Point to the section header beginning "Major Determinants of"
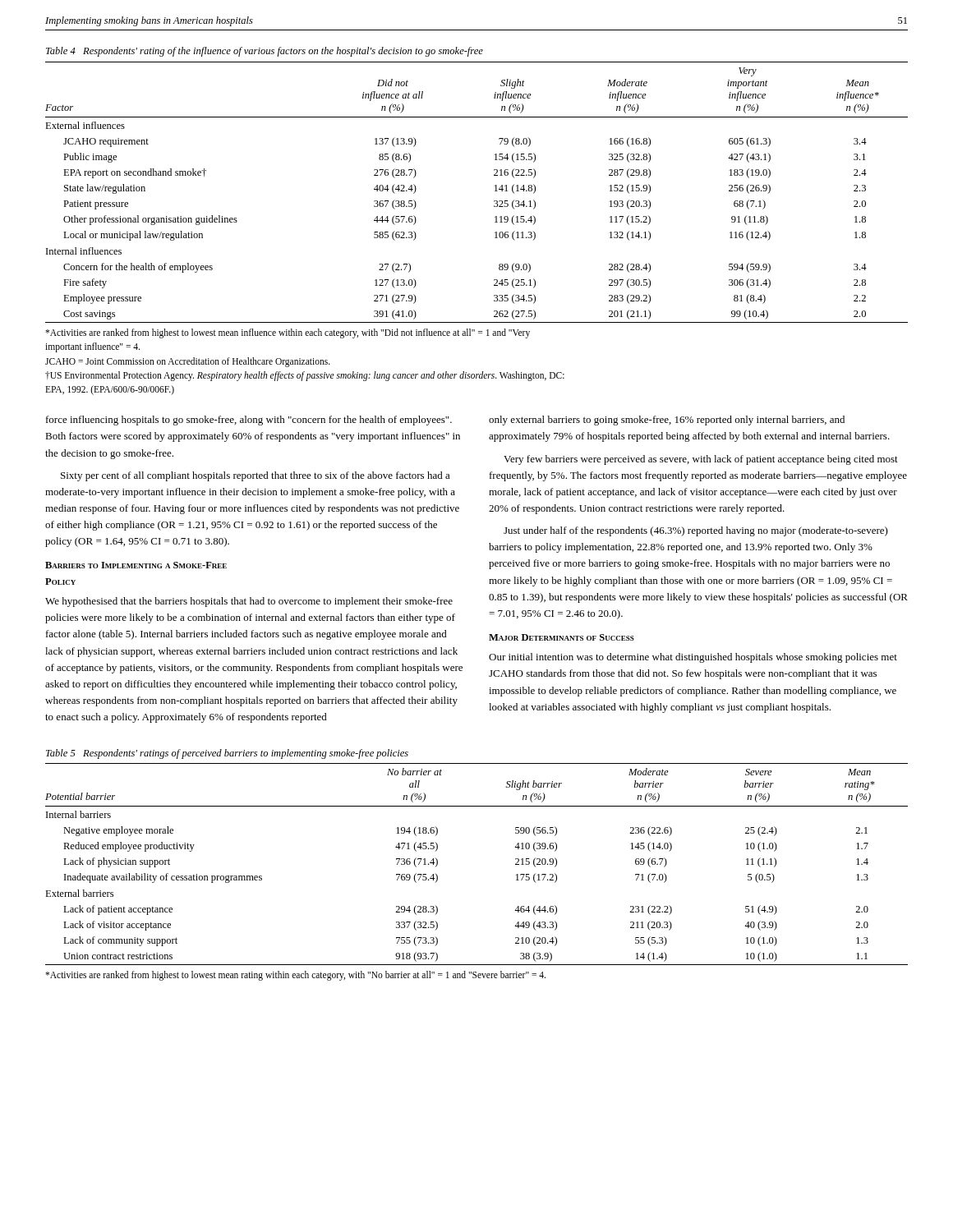The width and height of the screenshot is (953, 1232). pos(561,637)
